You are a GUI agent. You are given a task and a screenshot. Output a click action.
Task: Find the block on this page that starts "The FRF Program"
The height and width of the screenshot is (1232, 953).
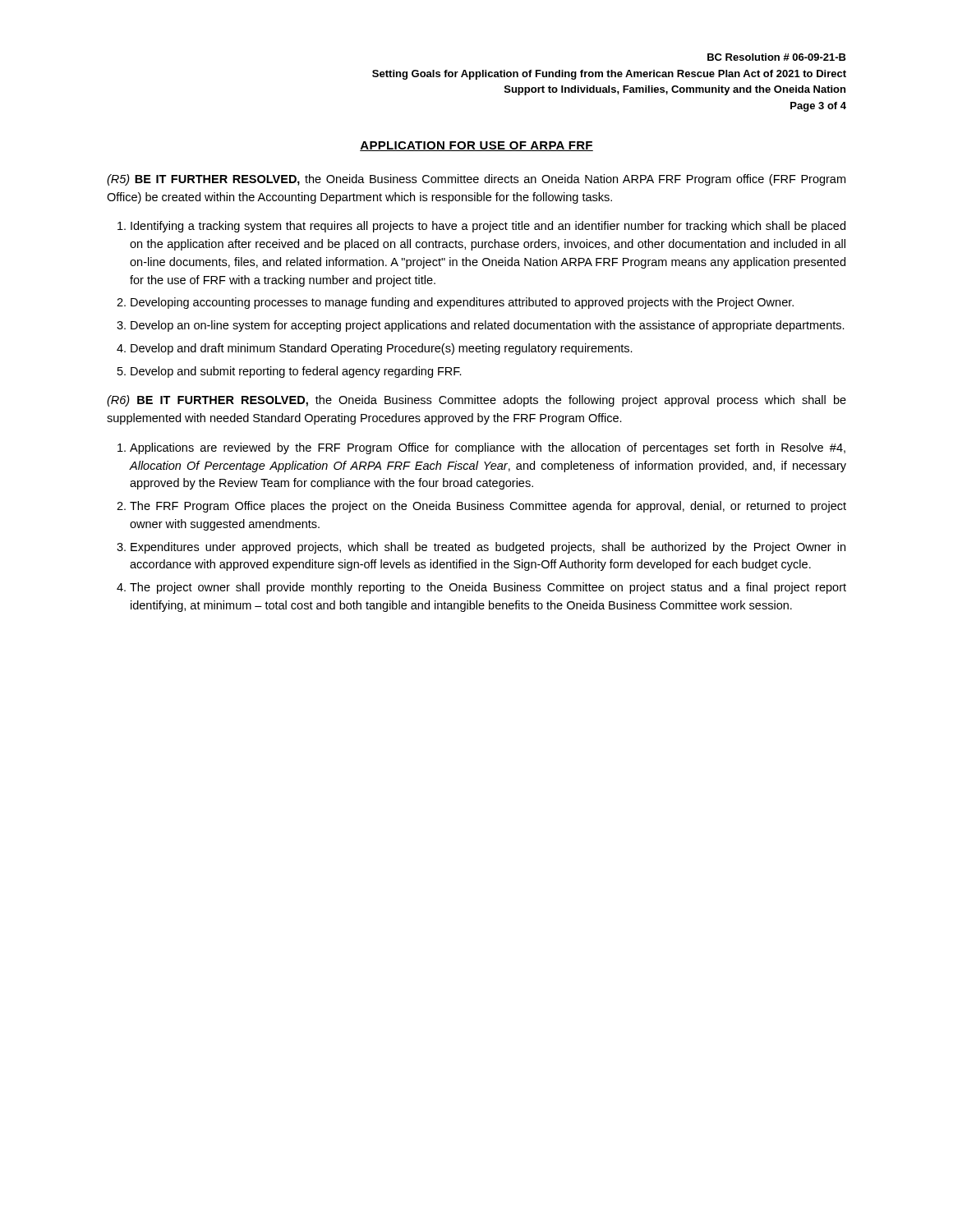click(x=488, y=515)
